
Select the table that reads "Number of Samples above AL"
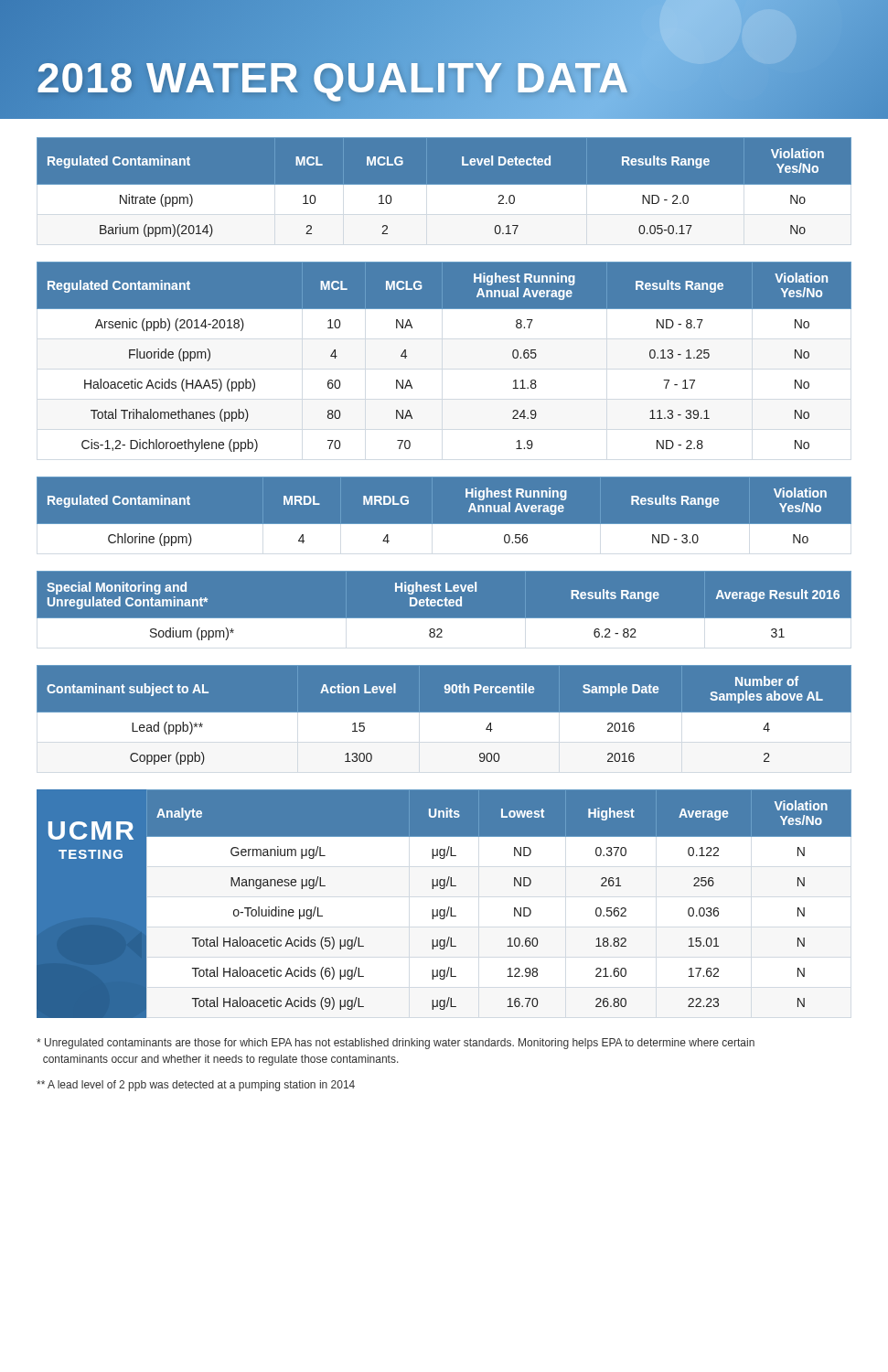click(x=444, y=719)
